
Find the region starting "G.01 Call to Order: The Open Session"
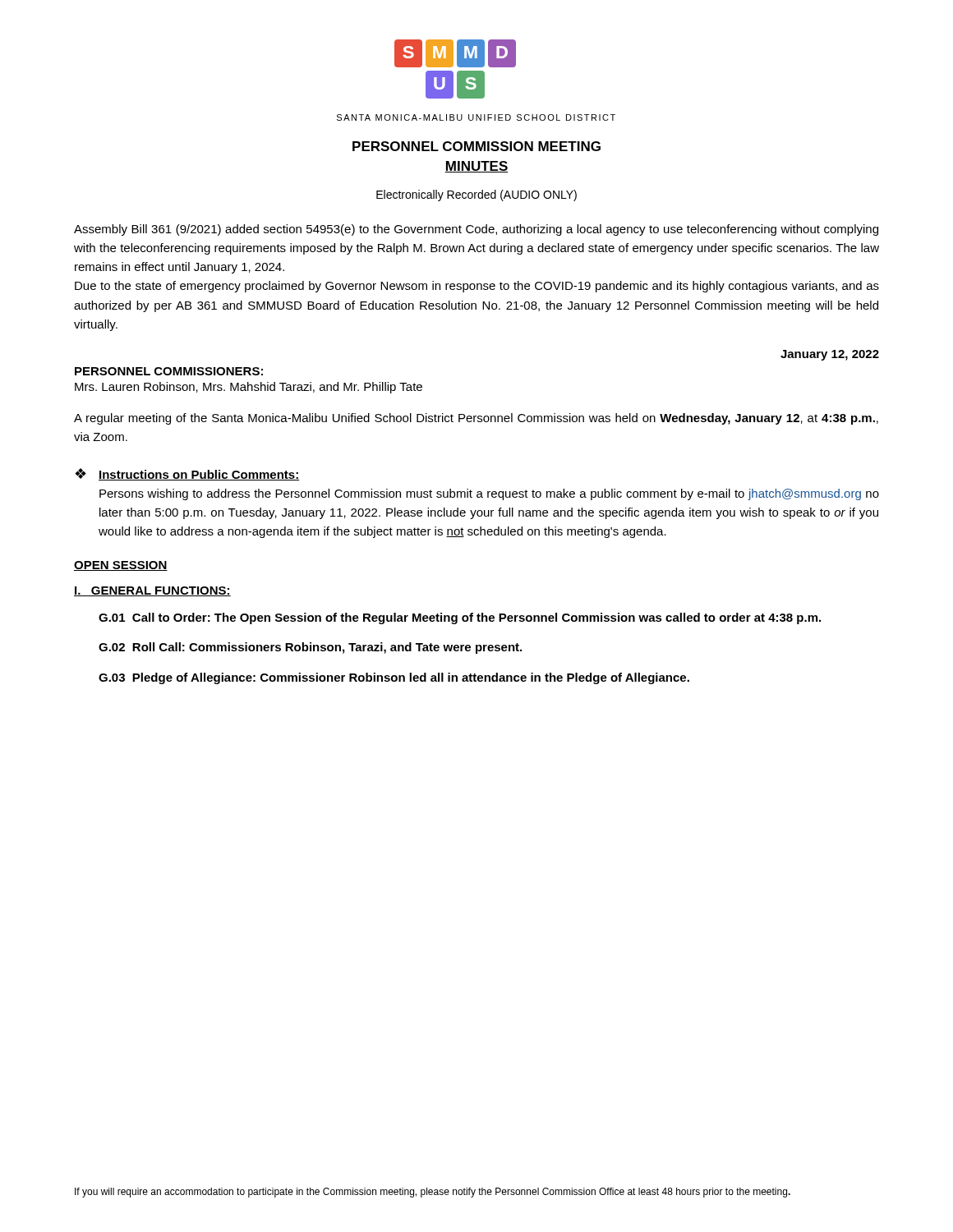(460, 617)
